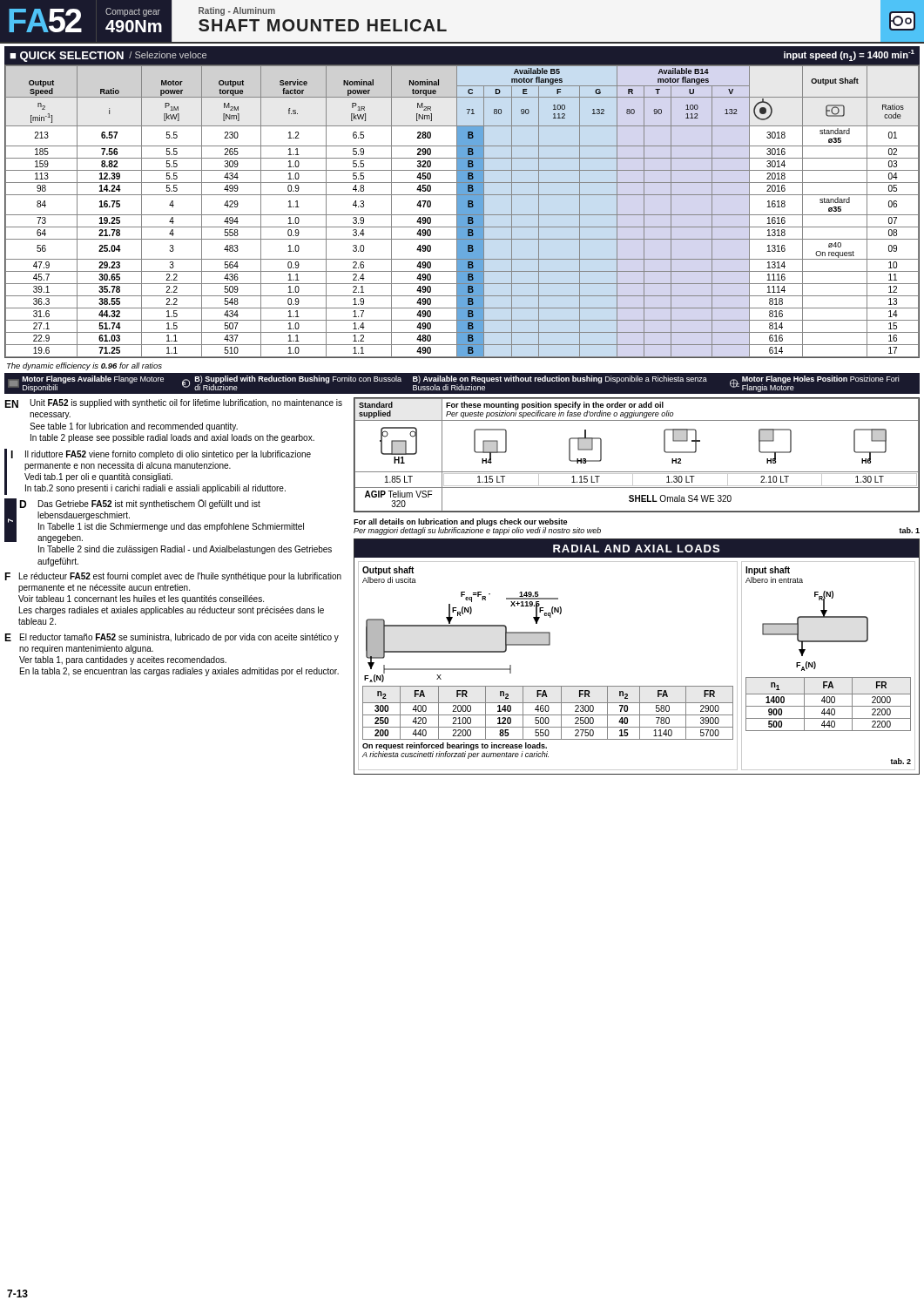The height and width of the screenshot is (1307, 924).
Task: Point to the block beginning "On request reinforced bearings to"
Action: point(456,750)
